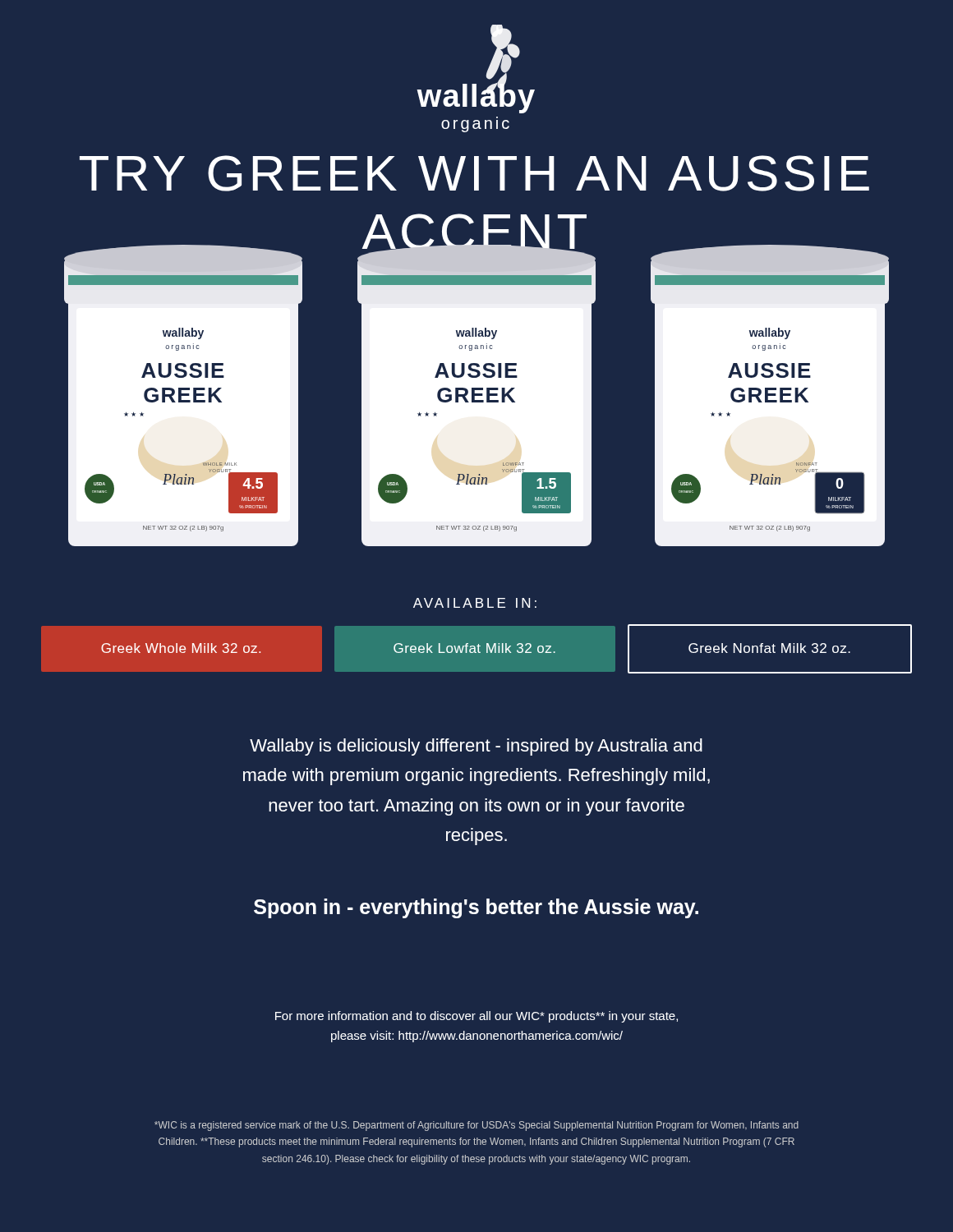Image resolution: width=953 pixels, height=1232 pixels.
Task: Locate the block of text that opens with "WIC is a registered service mark"
Action: pyautogui.click(x=476, y=1142)
